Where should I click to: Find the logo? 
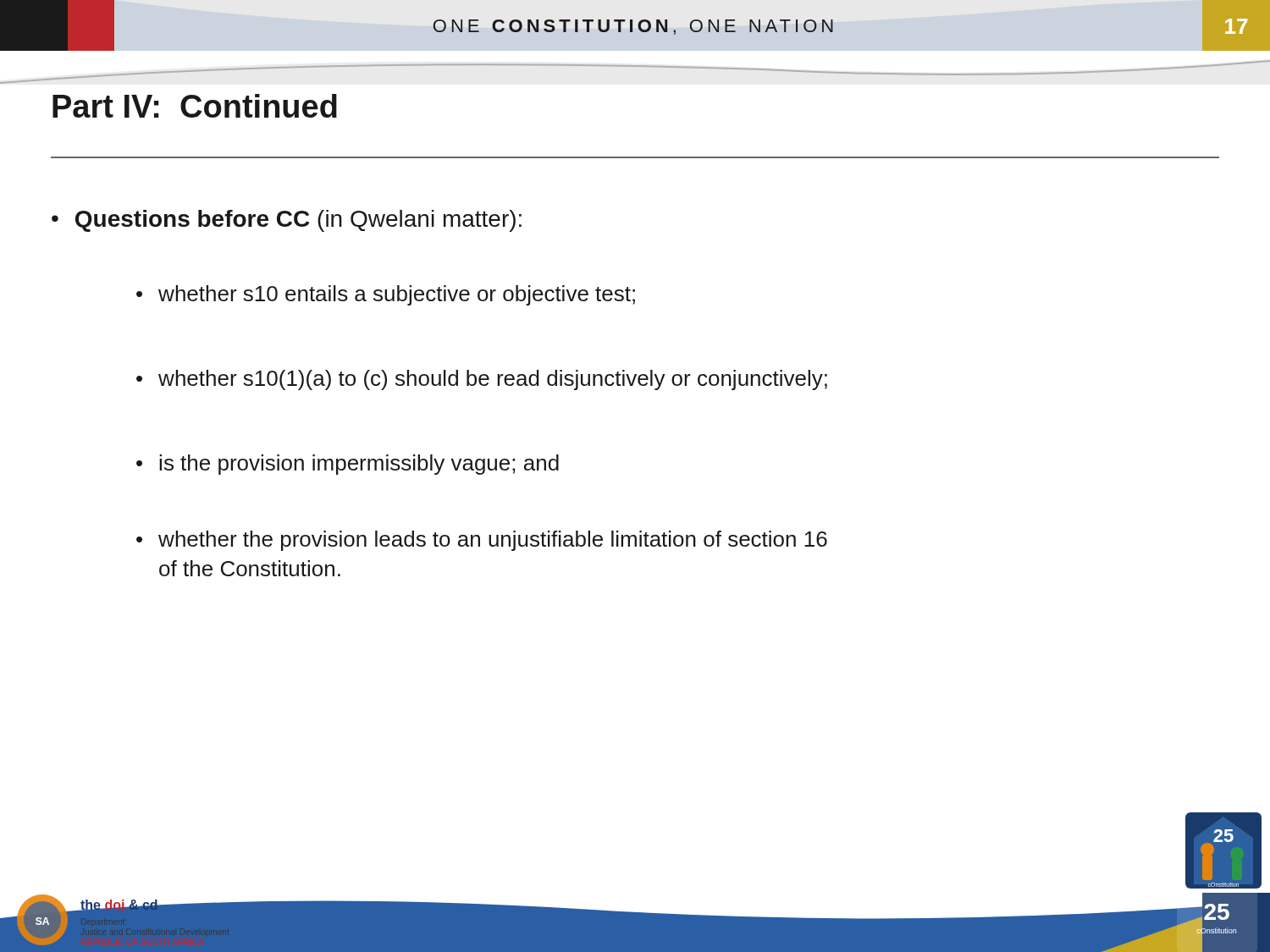(x=1223, y=850)
